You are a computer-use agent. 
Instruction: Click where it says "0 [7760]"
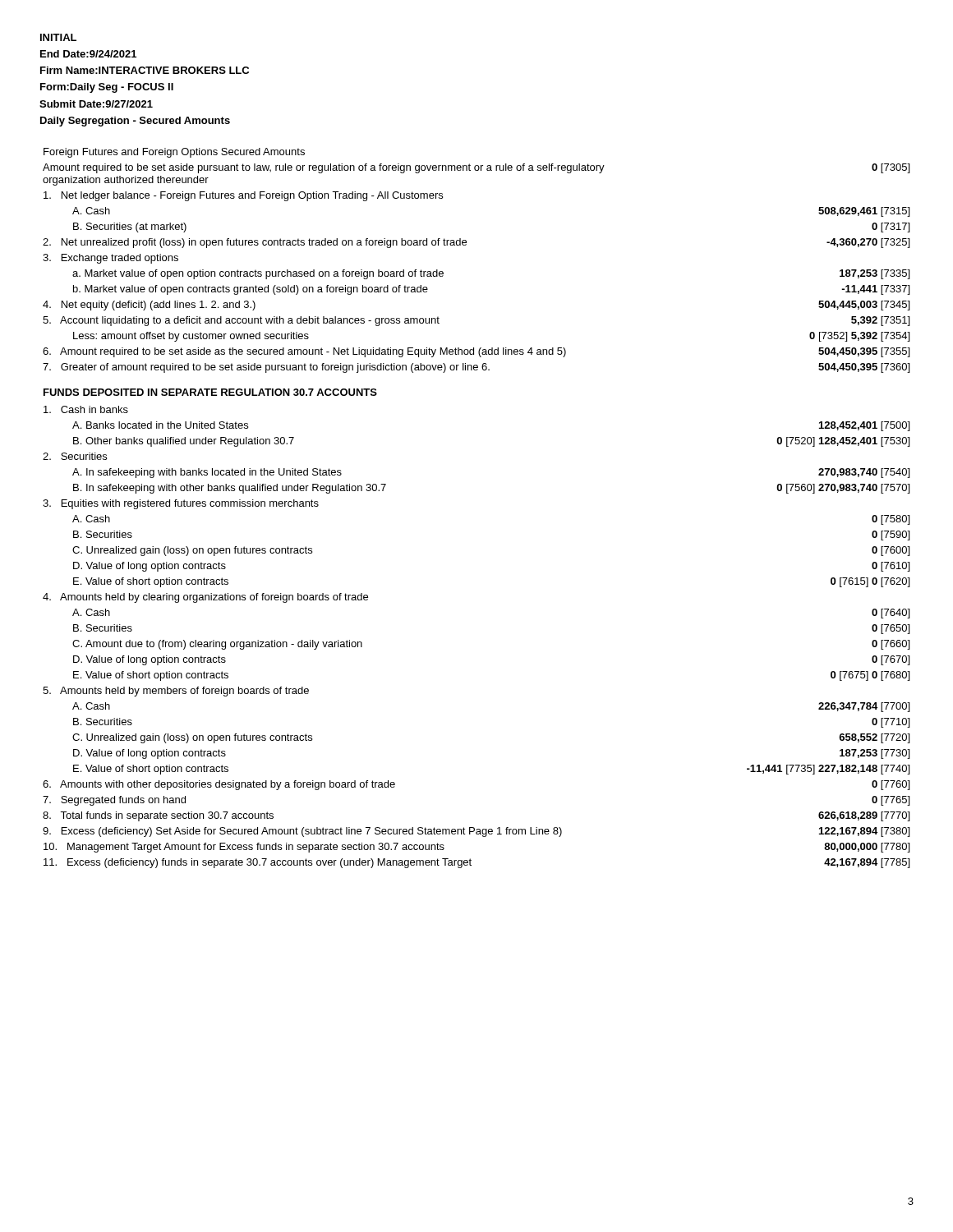pyautogui.click(x=891, y=784)
